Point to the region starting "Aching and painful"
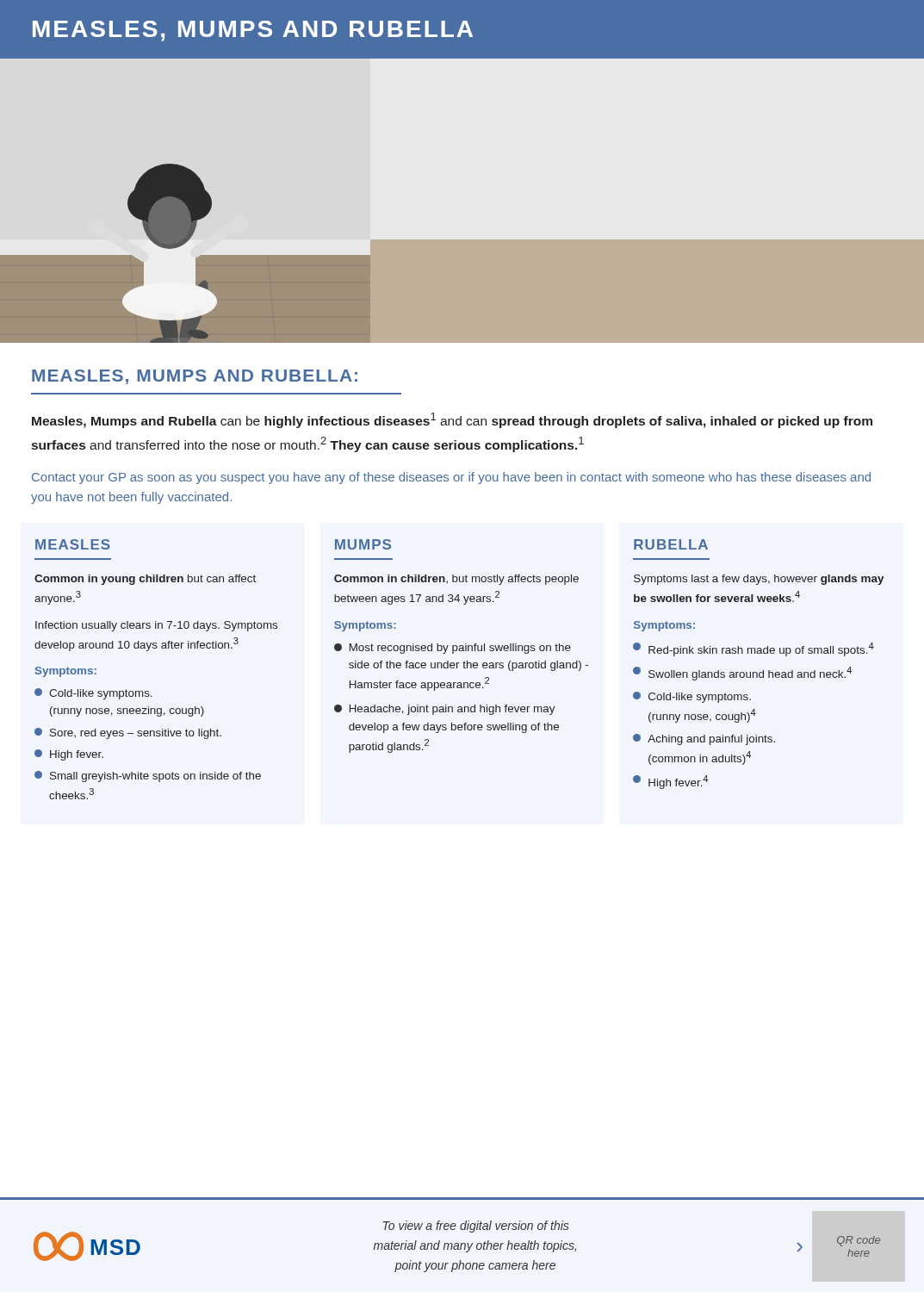Screen dimensions: 1292x924 coord(705,749)
